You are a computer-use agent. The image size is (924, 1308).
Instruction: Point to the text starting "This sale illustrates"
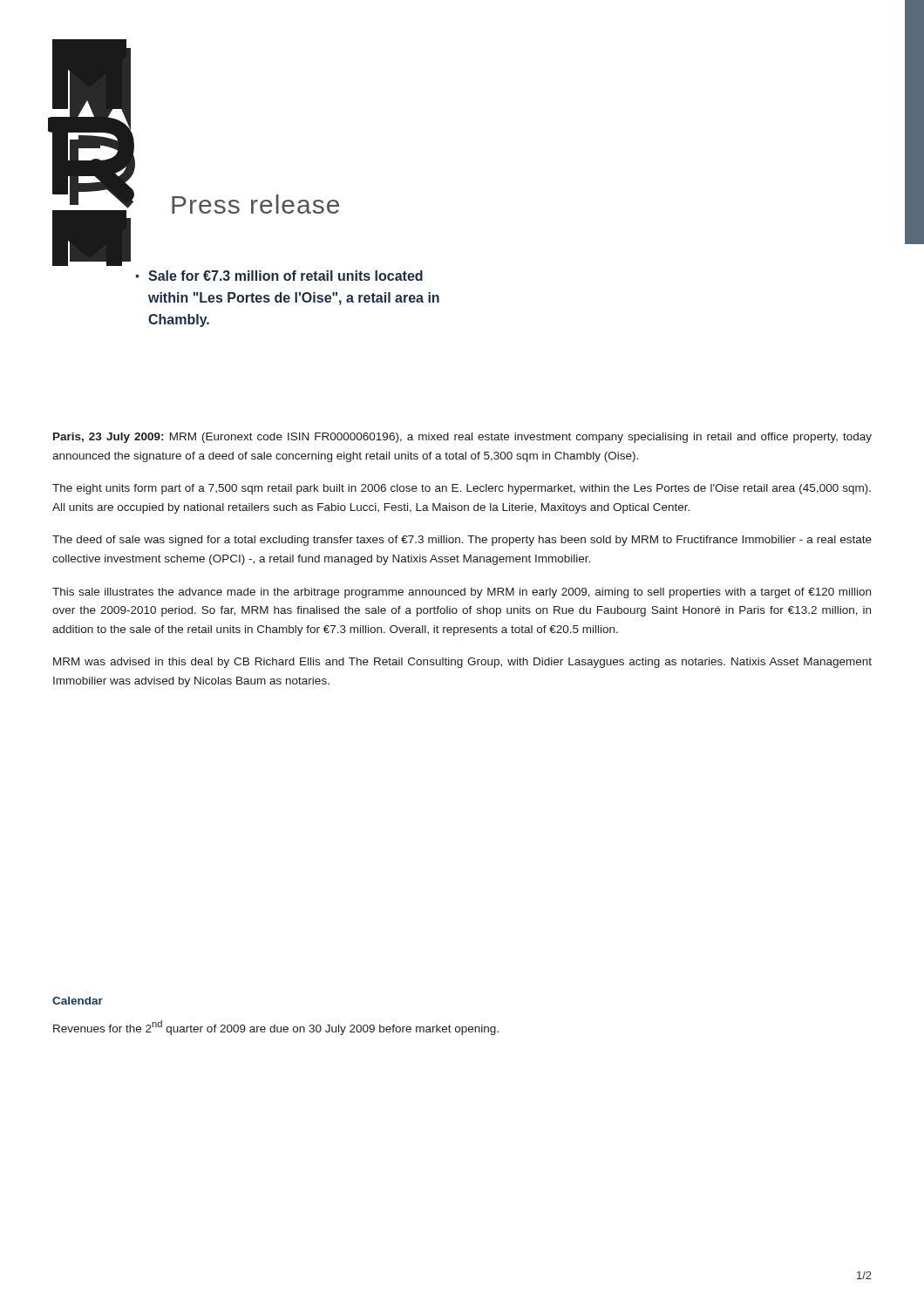(462, 610)
